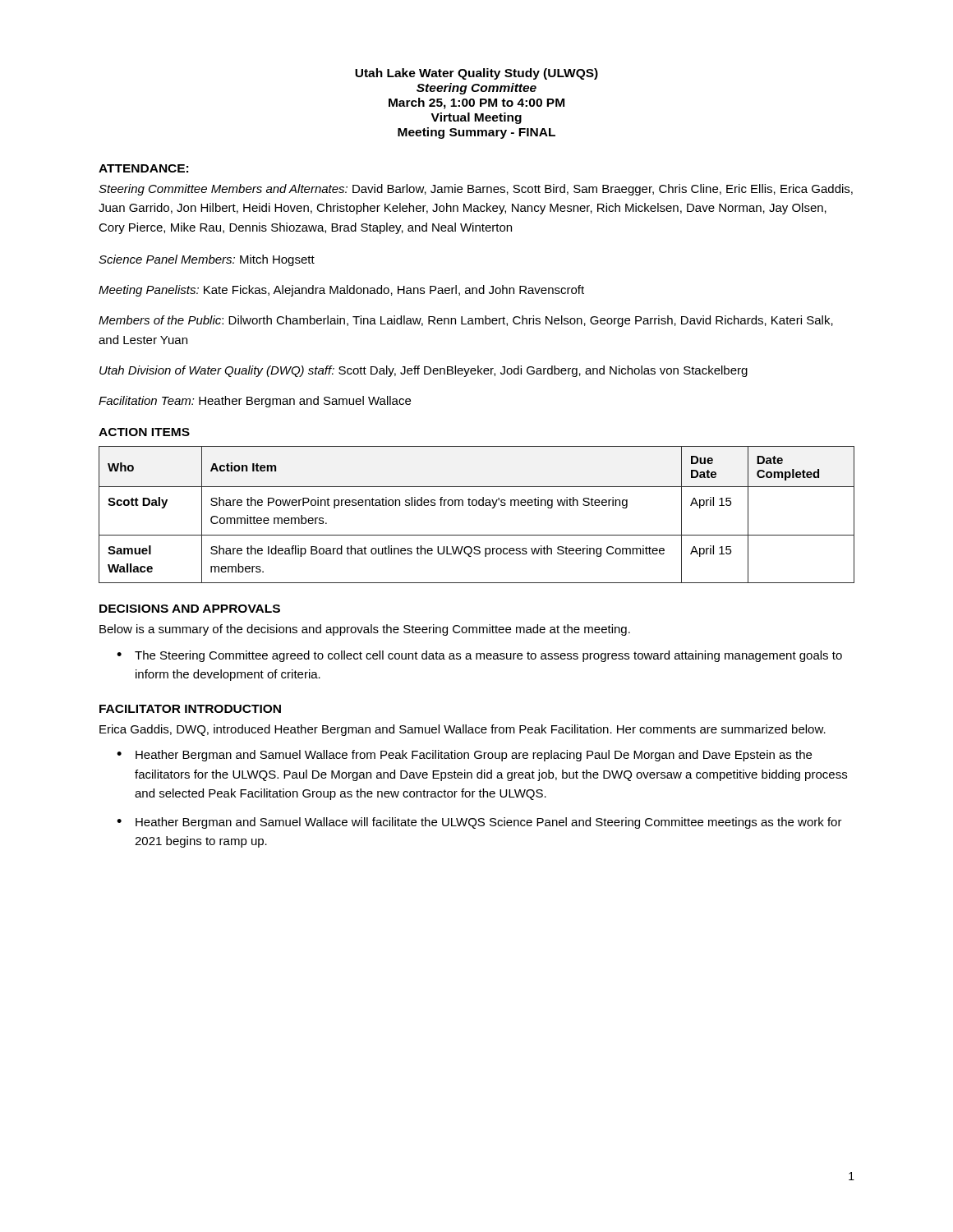
Task: Select the passage starting "Utah Lake Water Quality"
Action: coord(476,103)
